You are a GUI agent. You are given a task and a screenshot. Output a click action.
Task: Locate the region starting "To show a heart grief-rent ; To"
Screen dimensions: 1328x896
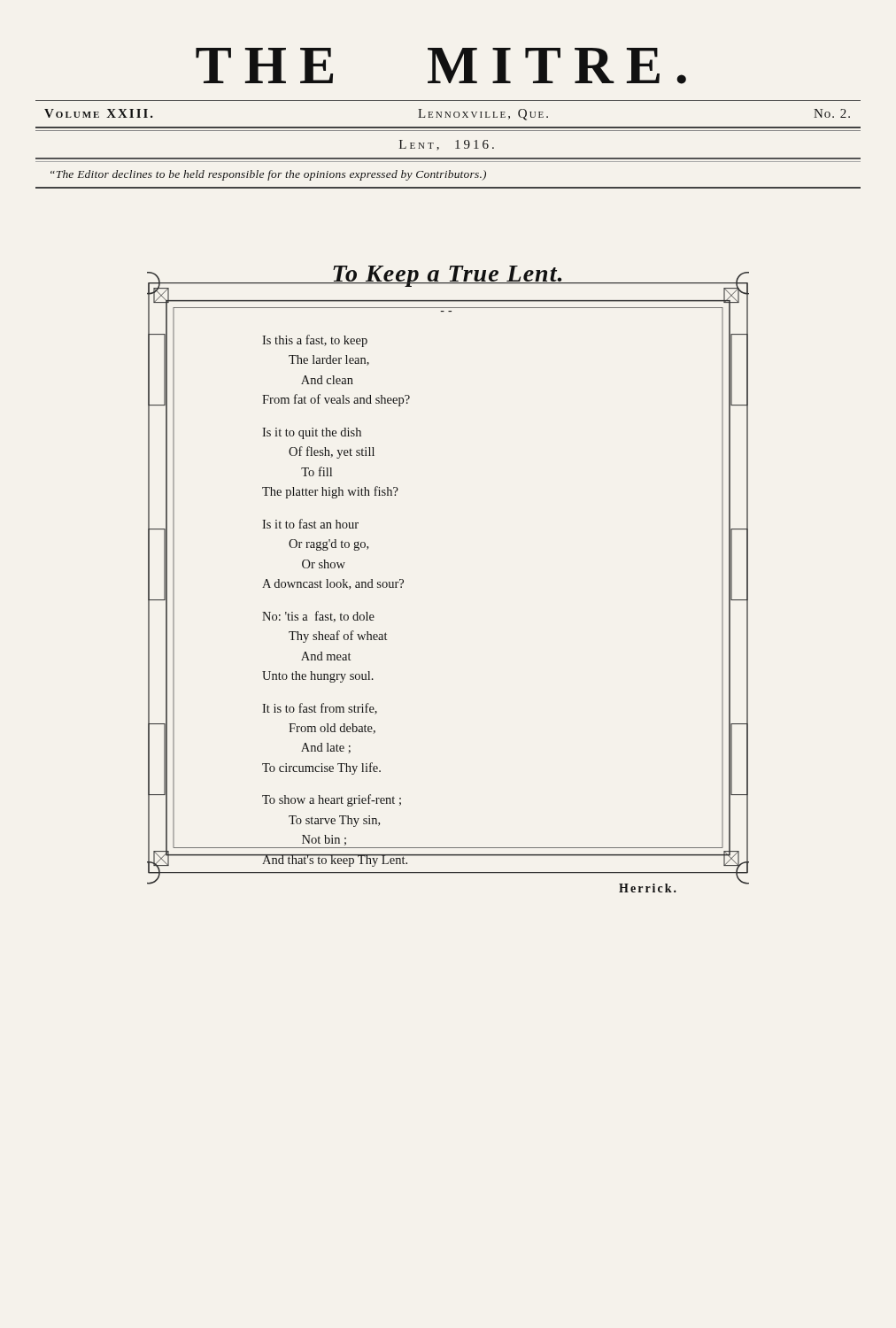tap(335, 830)
